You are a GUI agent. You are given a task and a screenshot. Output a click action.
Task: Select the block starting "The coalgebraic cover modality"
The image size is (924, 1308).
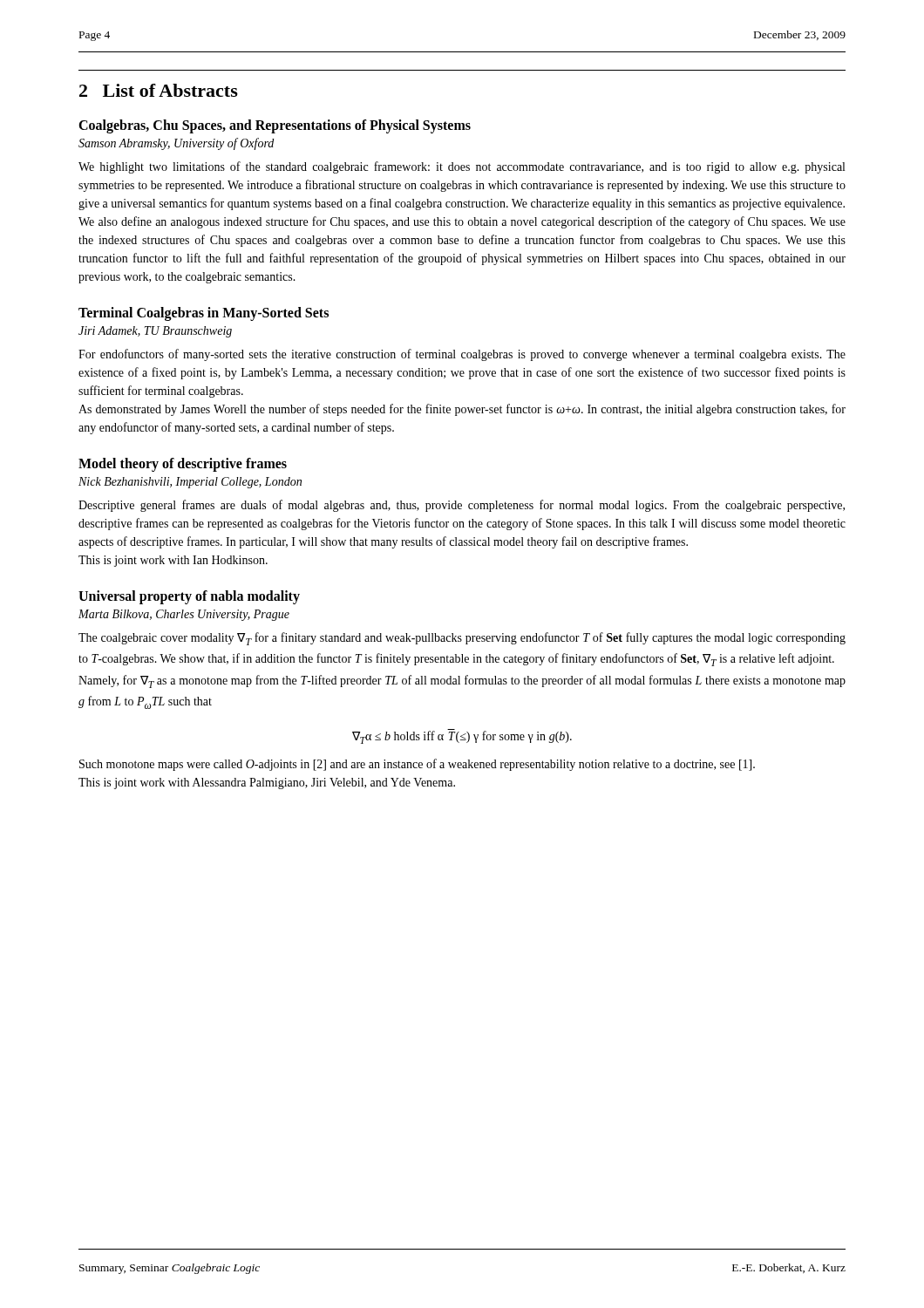click(462, 671)
